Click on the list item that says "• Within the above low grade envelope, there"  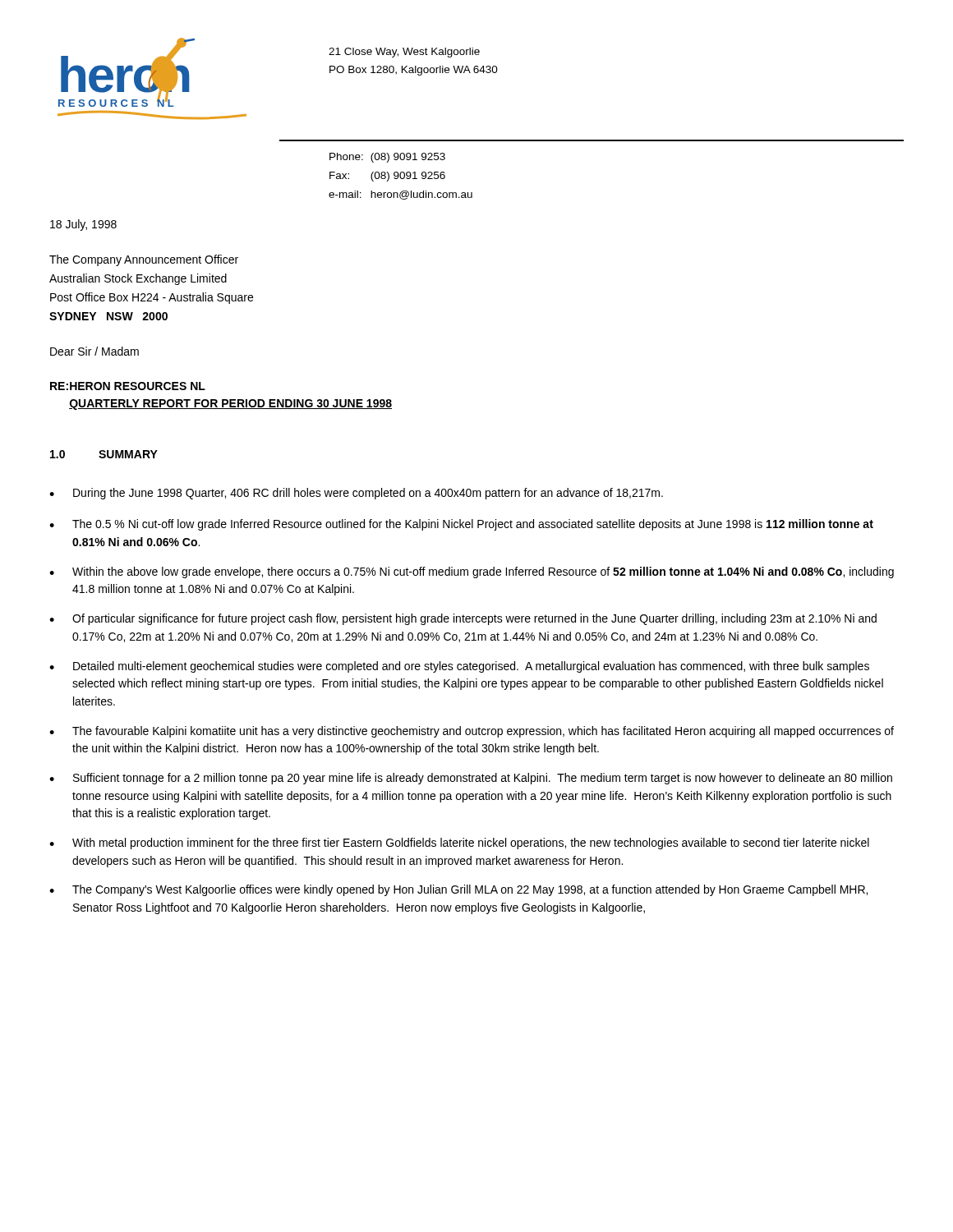pyautogui.click(x=476, y=581)
